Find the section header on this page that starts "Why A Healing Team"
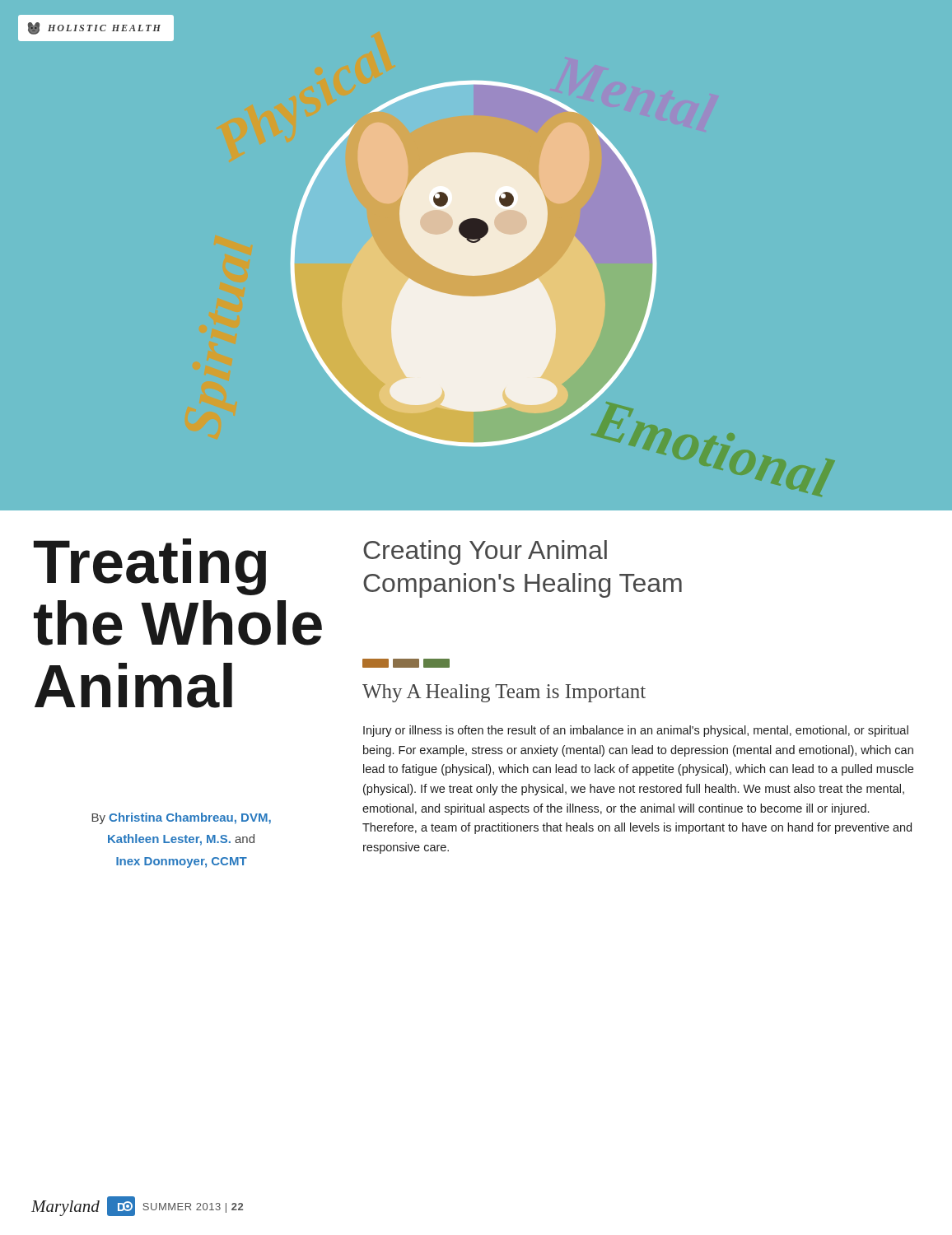The width and height of the screenshot is (952, 1235). point(642,692)
